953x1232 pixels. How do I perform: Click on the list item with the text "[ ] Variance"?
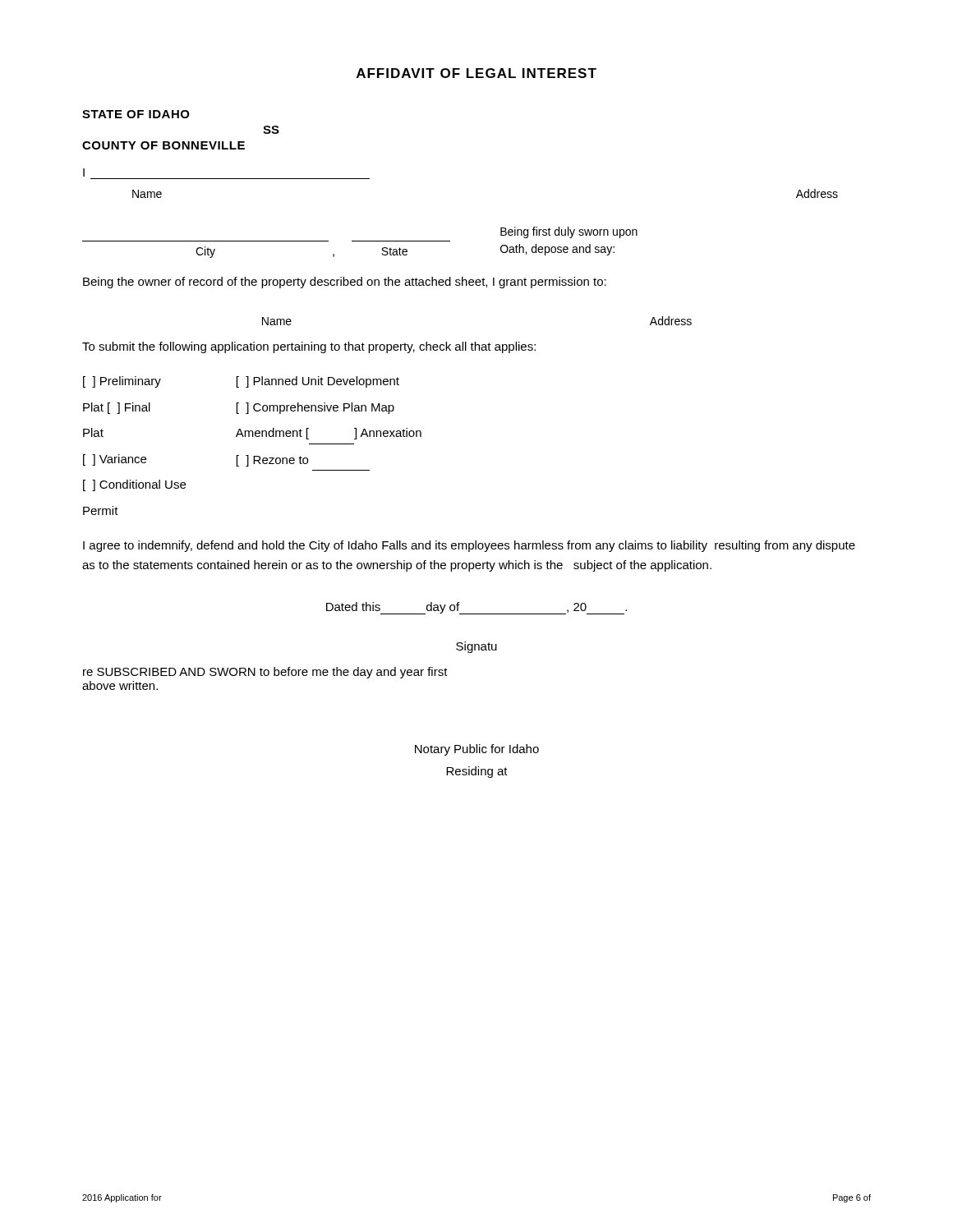pyautogui.click(x=115, y=458)
